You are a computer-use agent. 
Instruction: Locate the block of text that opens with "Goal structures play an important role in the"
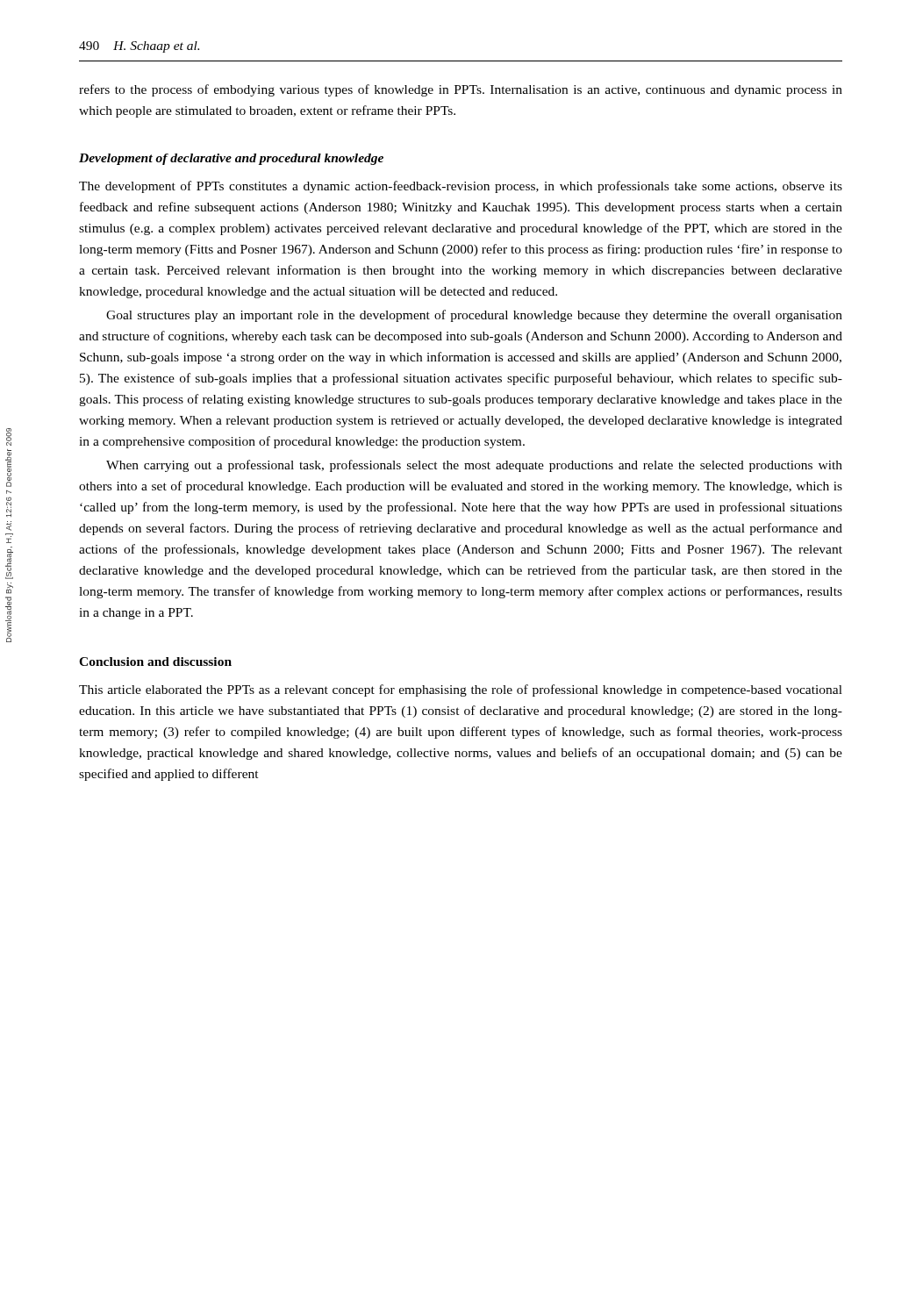pos(461,378)
